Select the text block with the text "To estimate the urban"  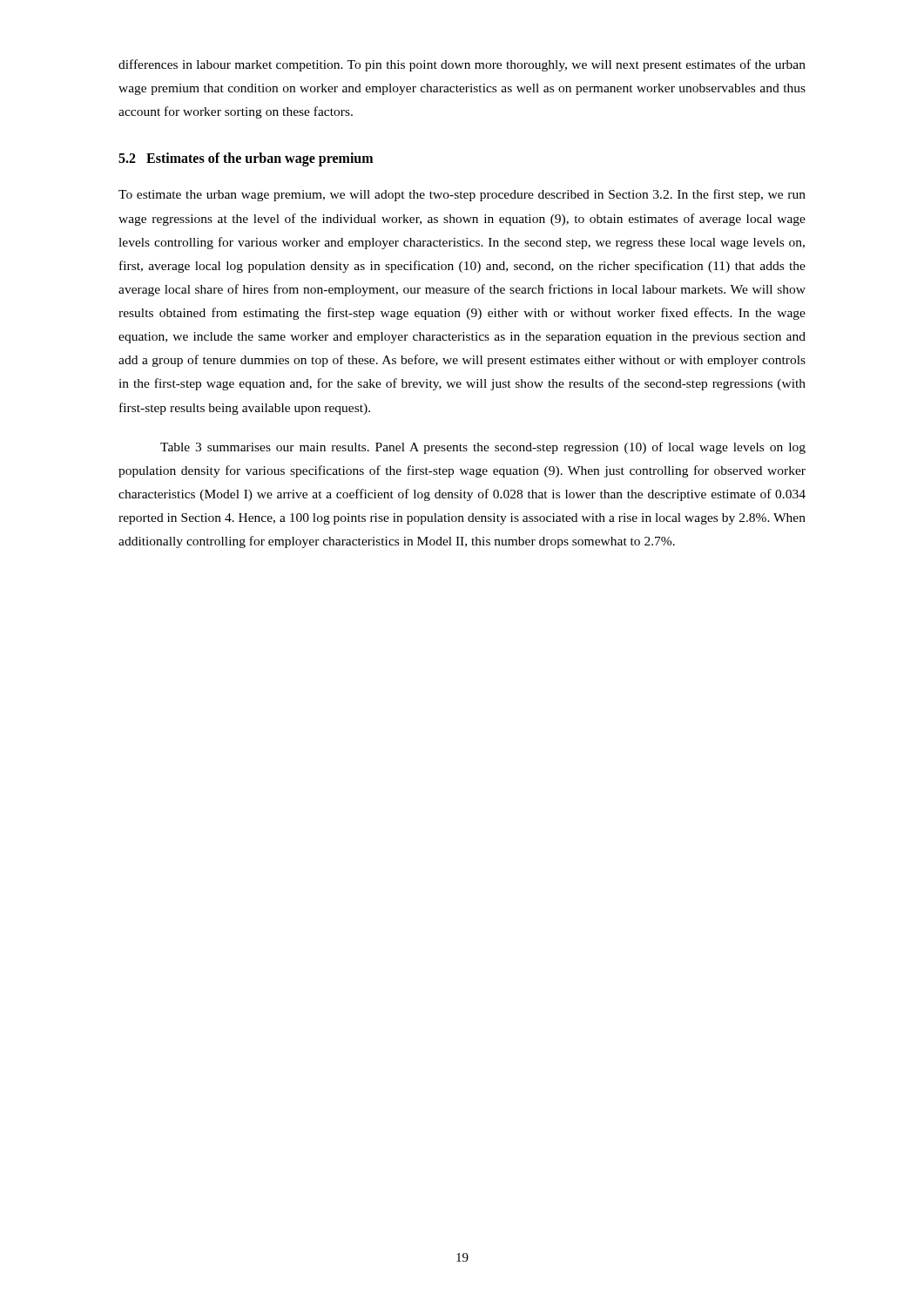462,301
